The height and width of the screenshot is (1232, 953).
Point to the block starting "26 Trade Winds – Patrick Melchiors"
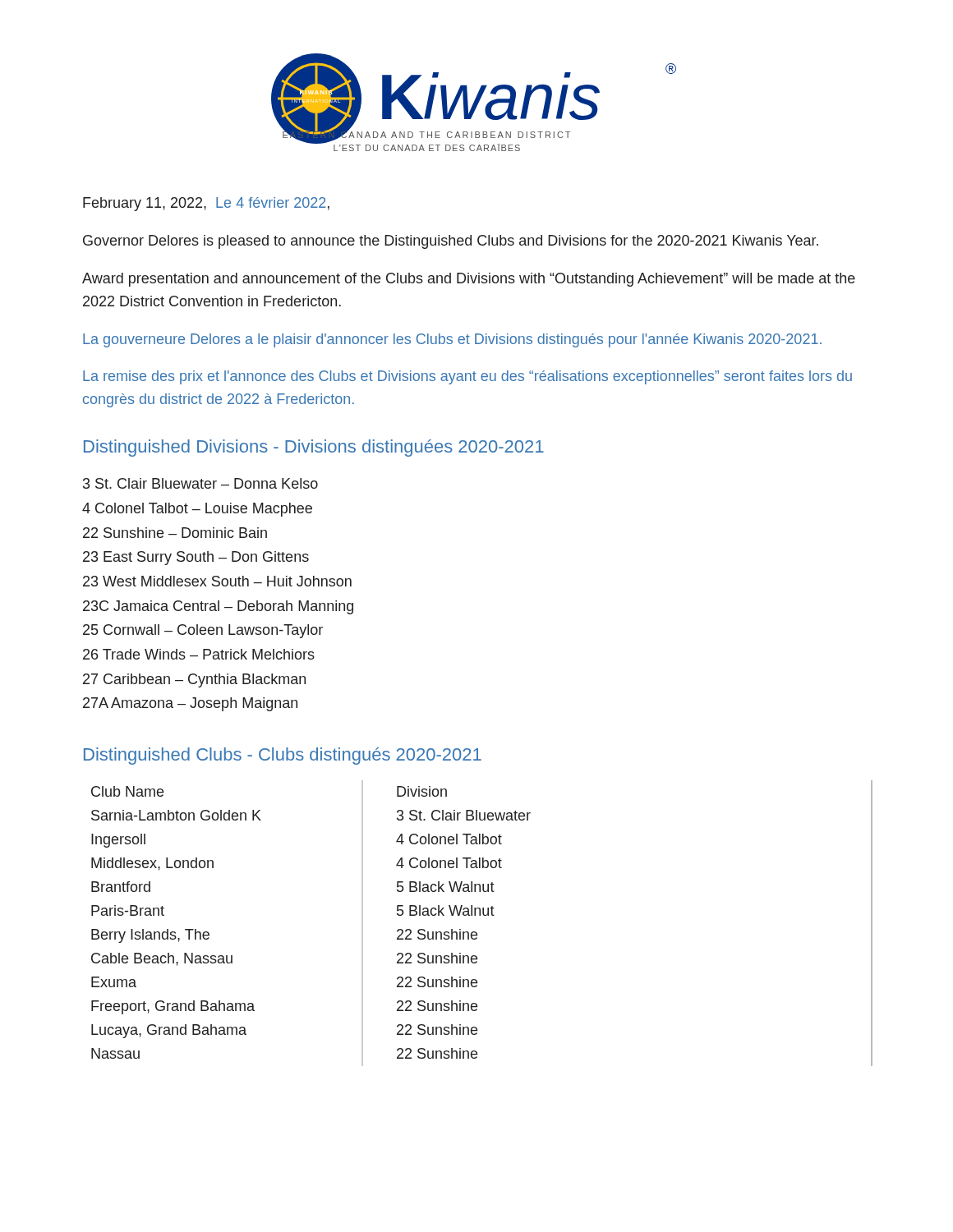click(198, 655)
